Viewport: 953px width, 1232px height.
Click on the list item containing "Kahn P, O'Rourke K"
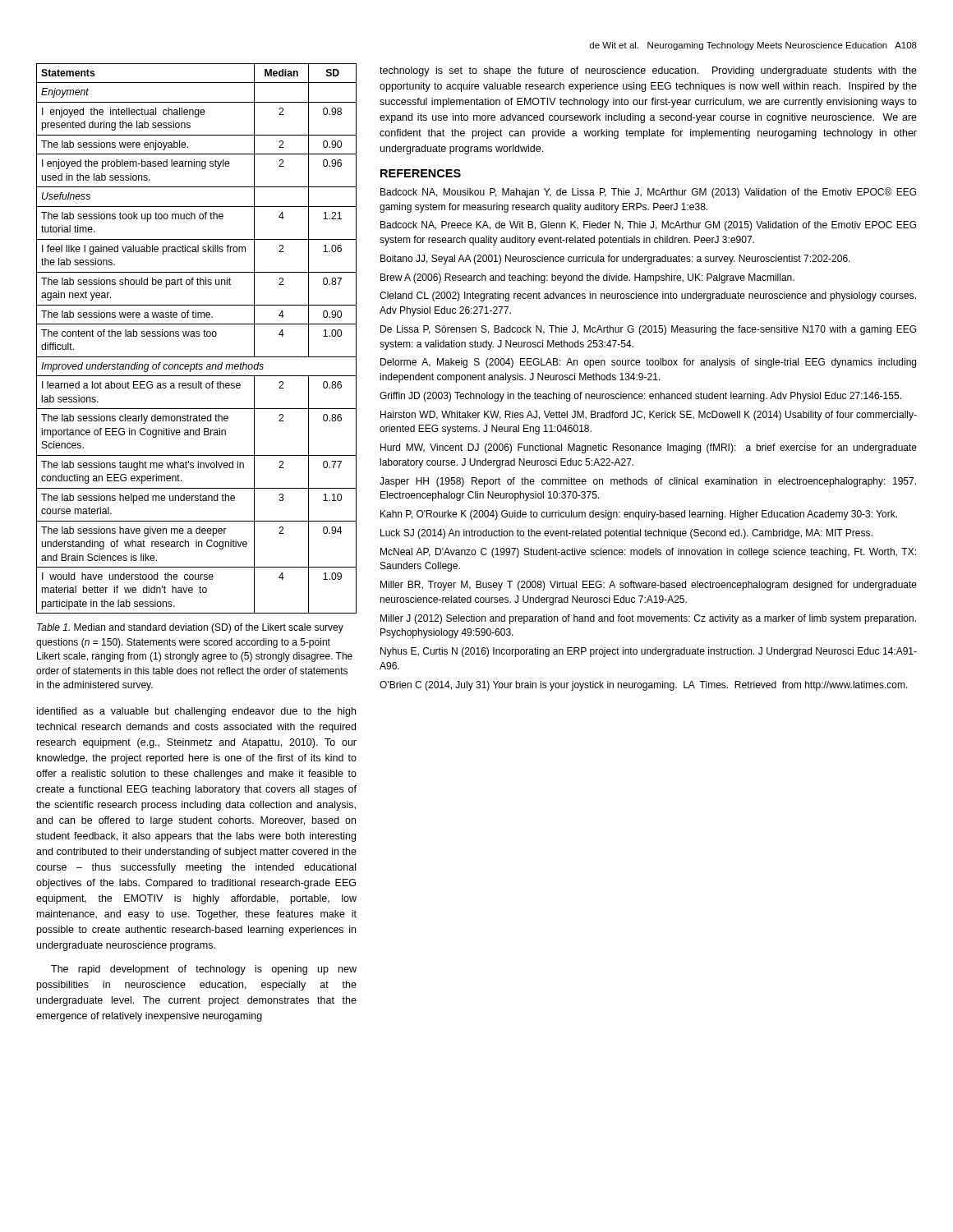pyautogui.click(x=639, y=514)
